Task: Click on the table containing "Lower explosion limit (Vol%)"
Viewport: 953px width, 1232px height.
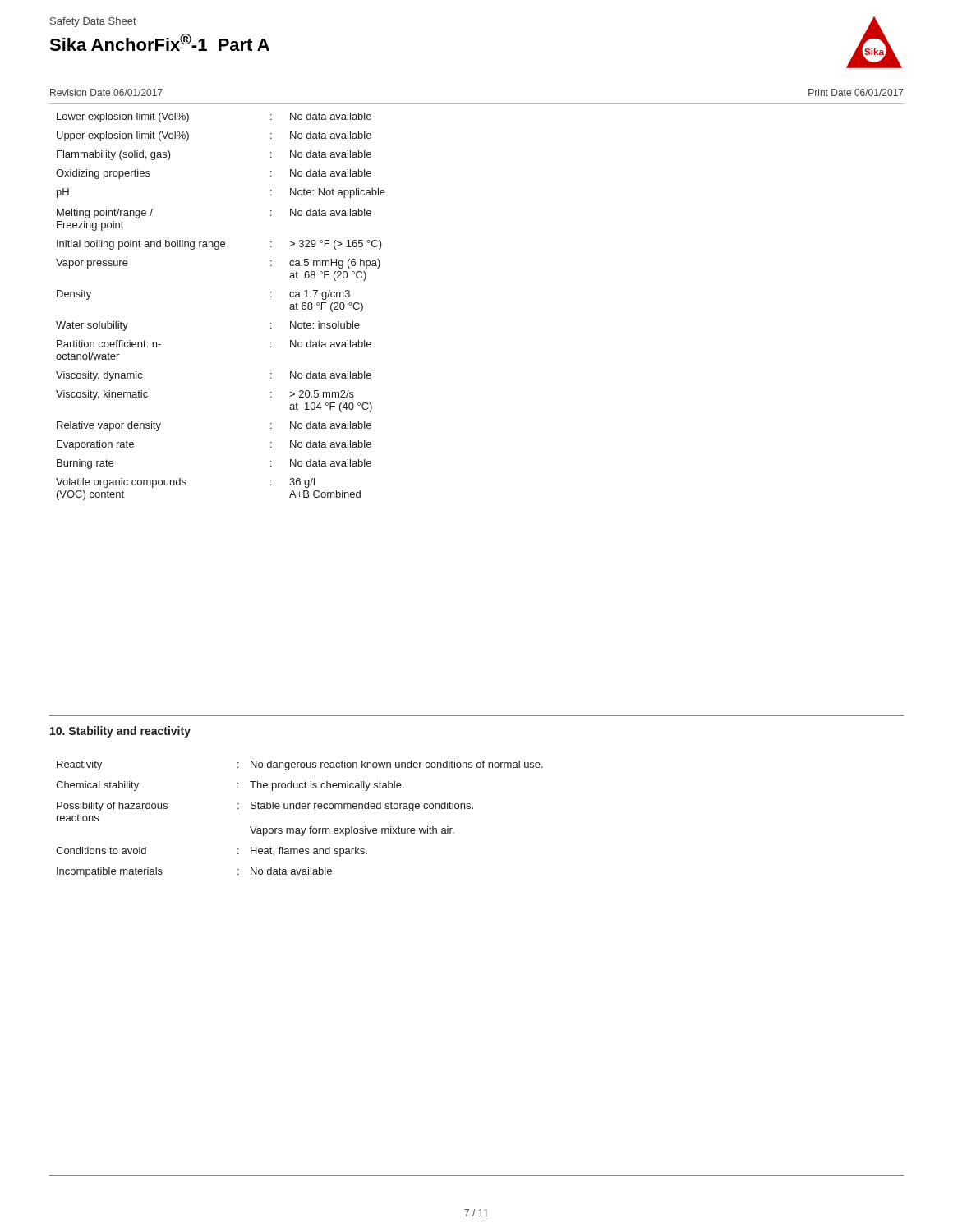Action: [x=476, y=305]
